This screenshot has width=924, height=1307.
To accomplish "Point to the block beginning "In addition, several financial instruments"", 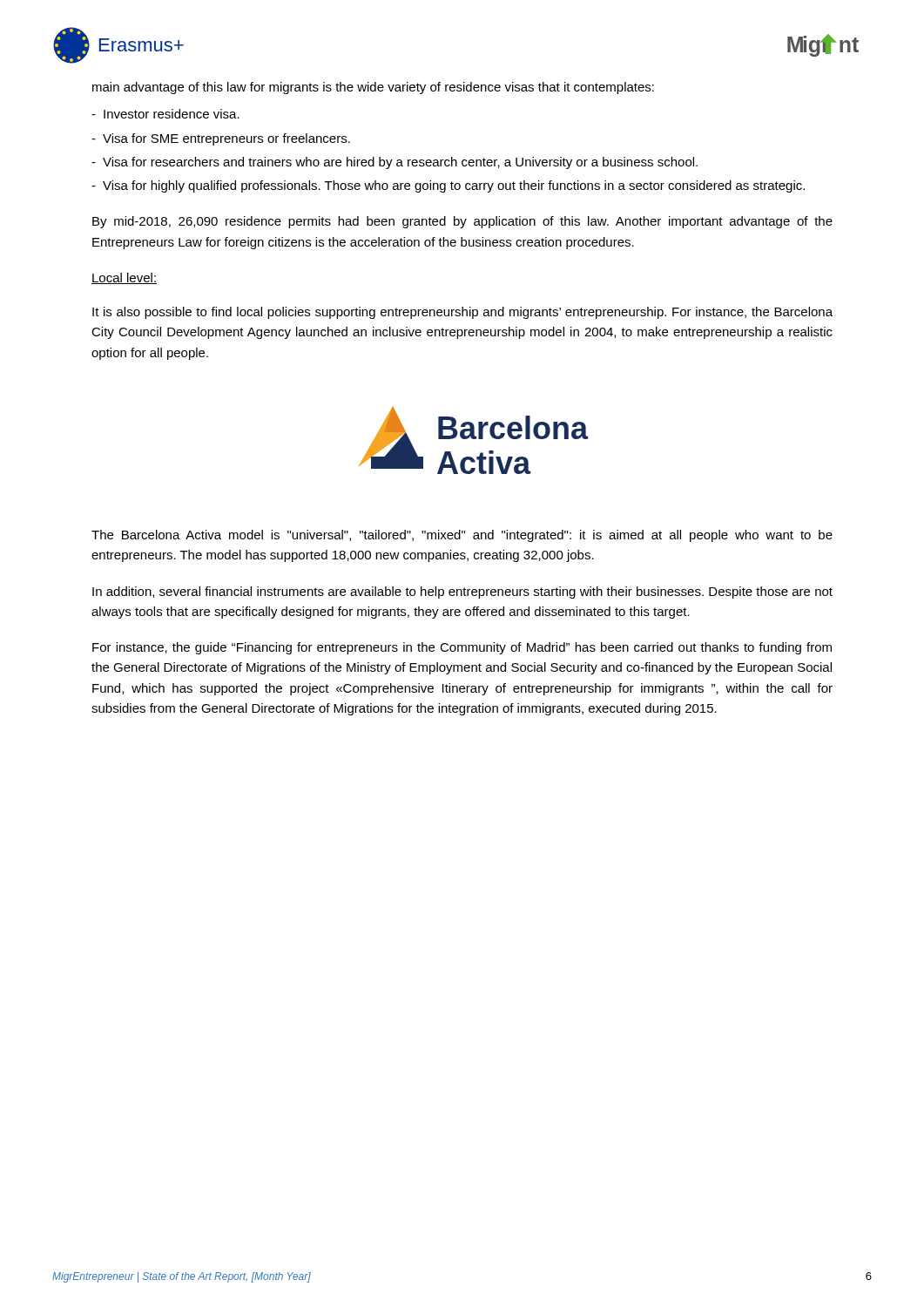I will 462,601.
